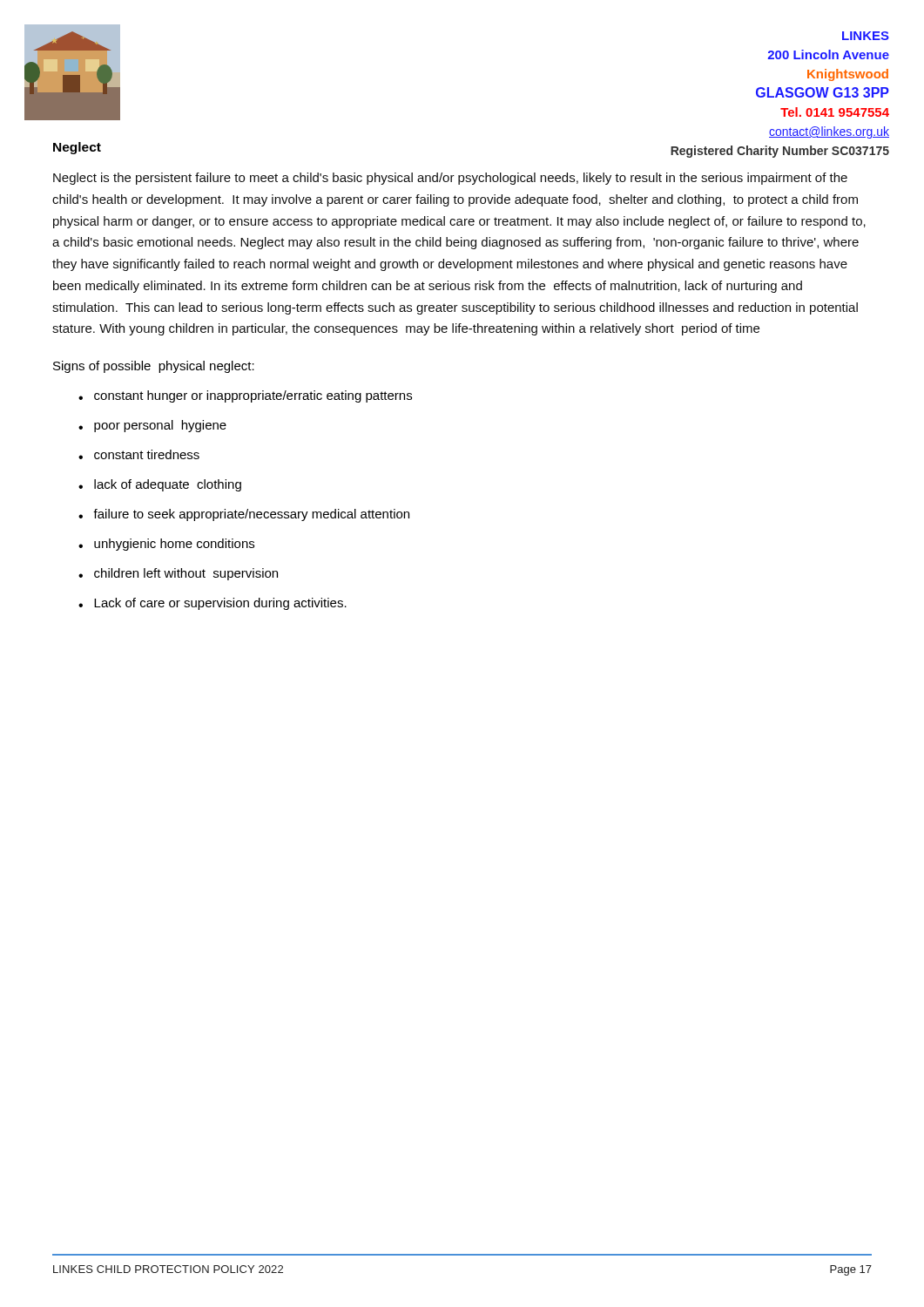Locate the text block starting "• Lack of care or supervision during"
Image resolution: width=924 pixels, height=1307 pixels.
[x=213, y=604]
